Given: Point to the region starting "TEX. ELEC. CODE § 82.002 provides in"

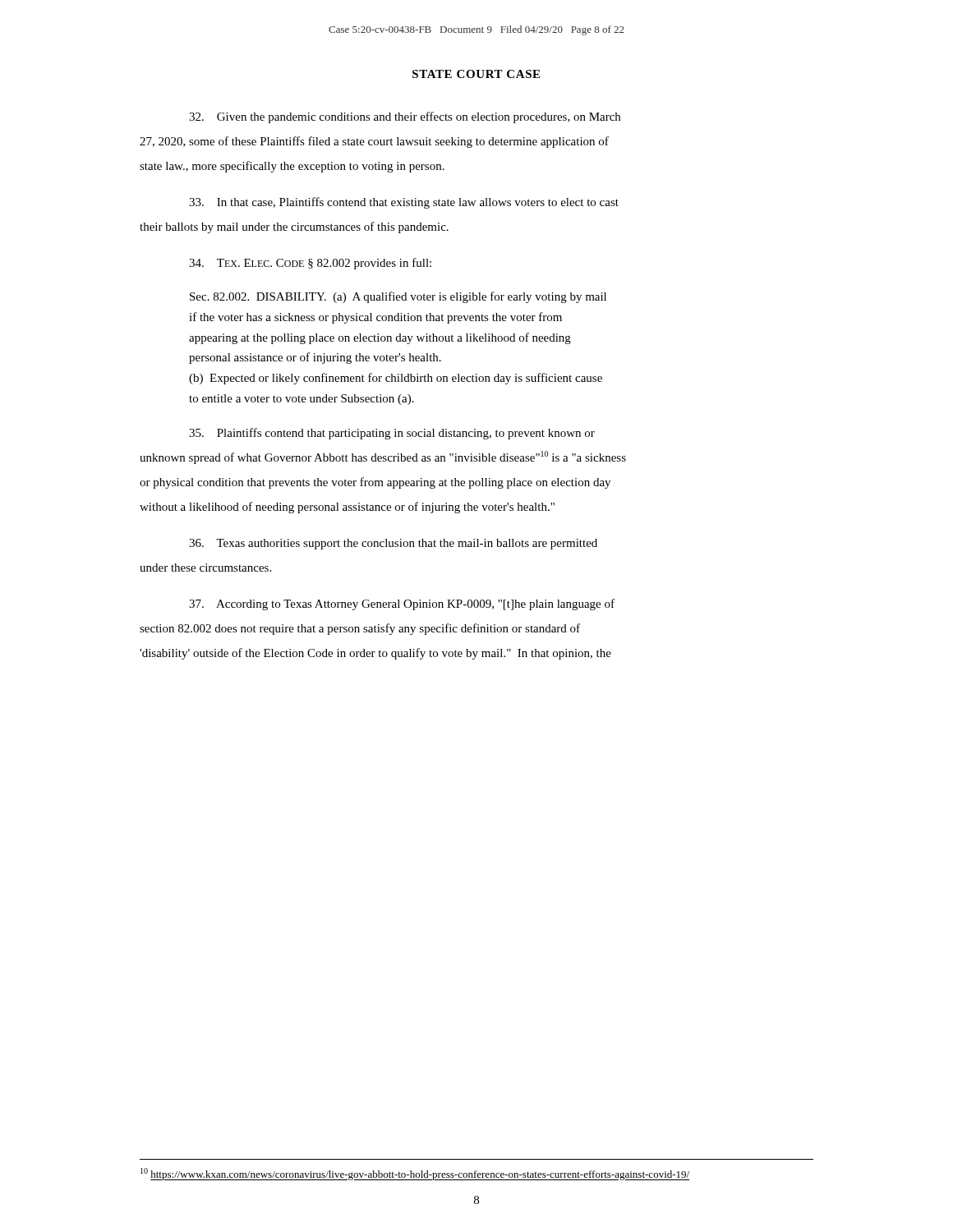Looking at the screenshot, I should coord(310,264).
